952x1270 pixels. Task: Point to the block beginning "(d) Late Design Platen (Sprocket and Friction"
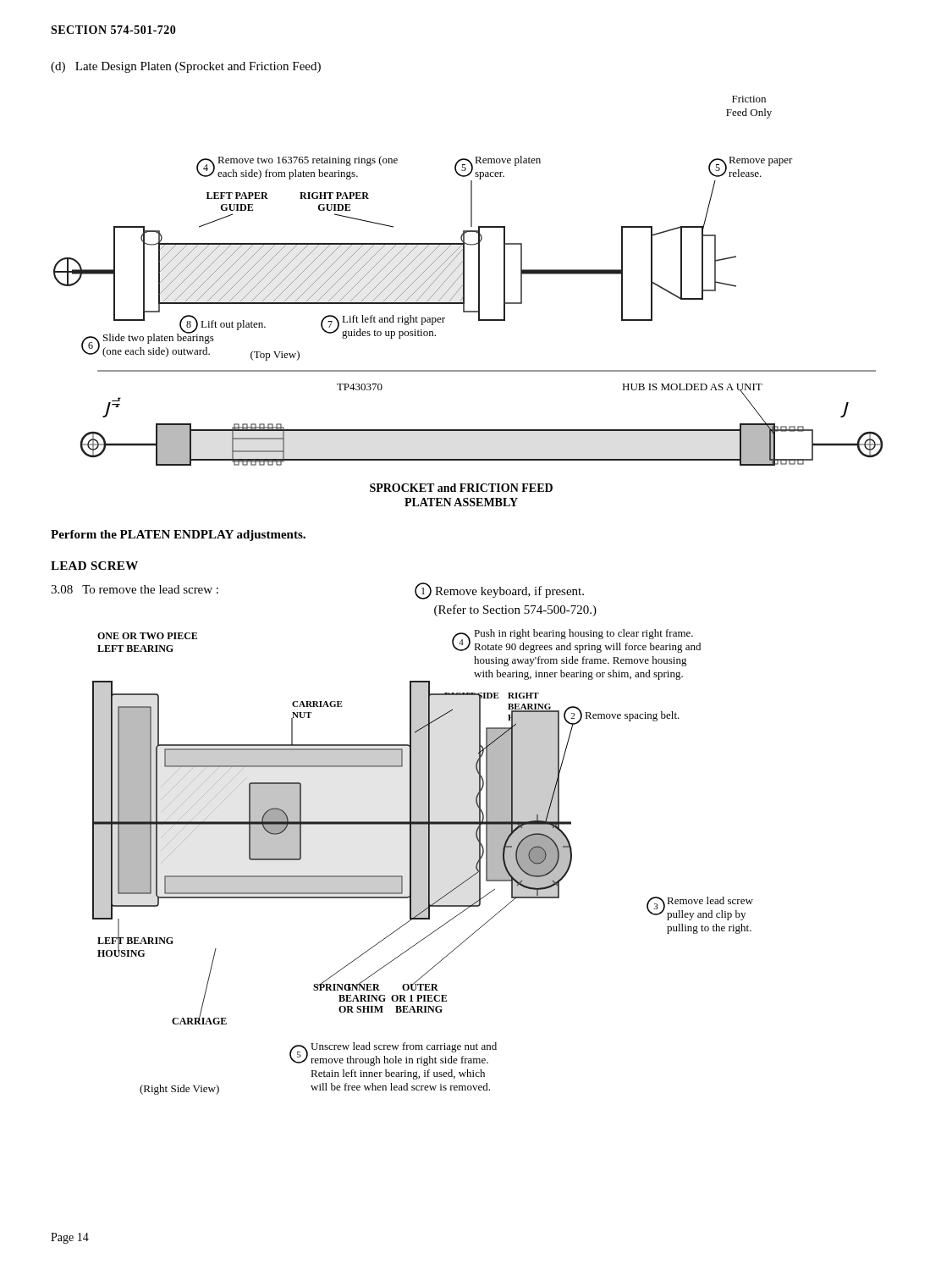186,66
